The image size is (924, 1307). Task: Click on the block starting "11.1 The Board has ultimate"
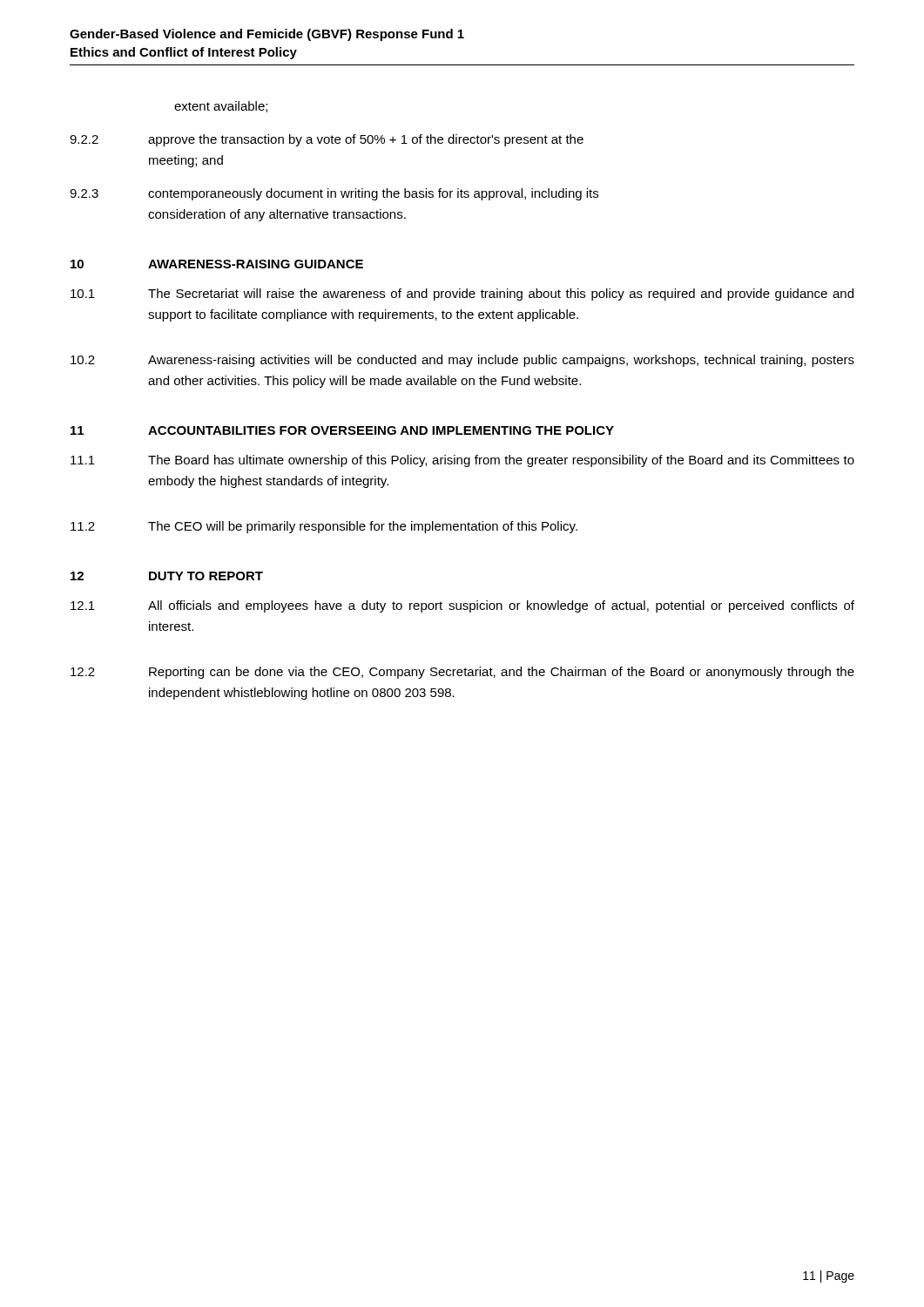(x=462, y=471)
